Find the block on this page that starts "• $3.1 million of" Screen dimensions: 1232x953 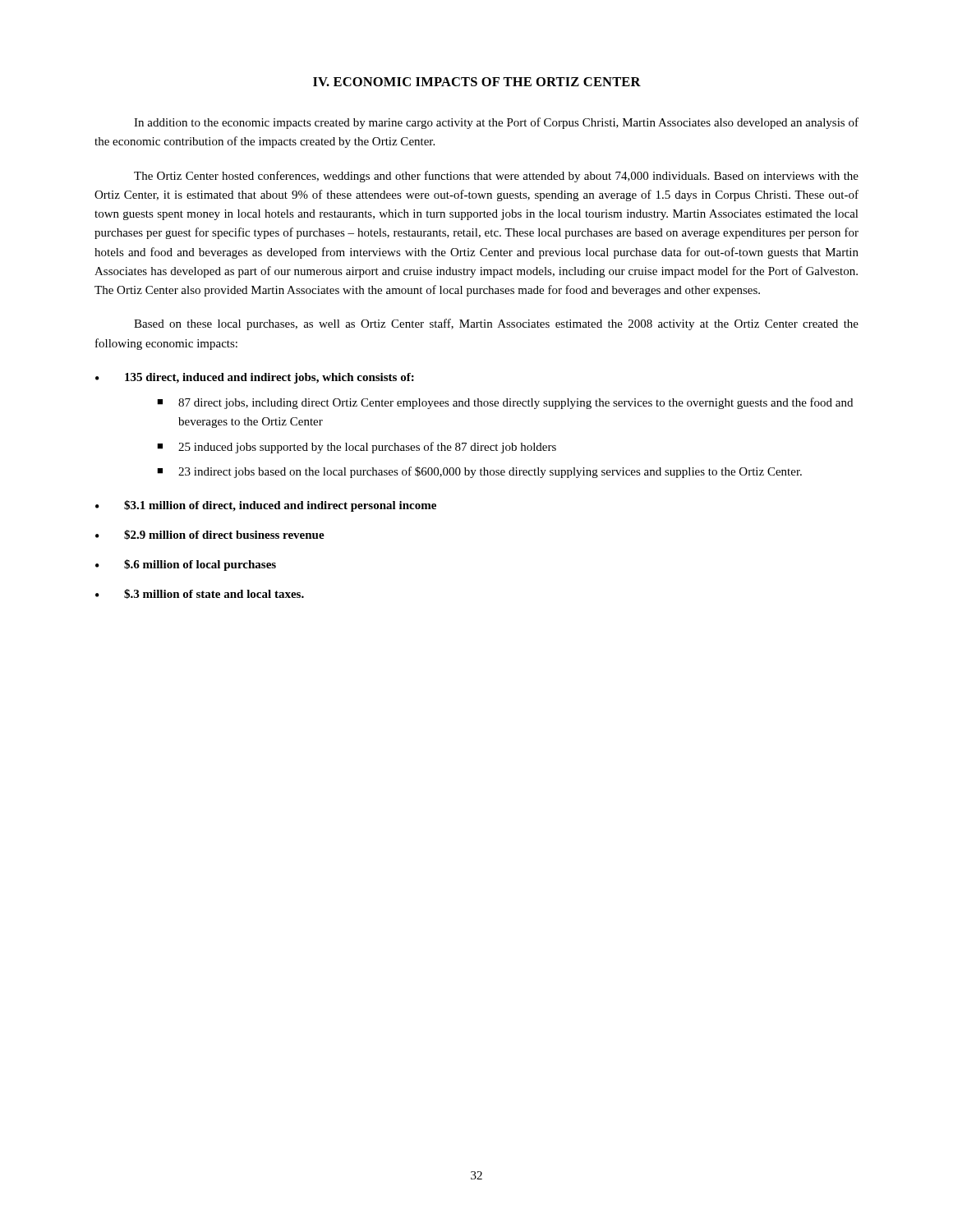click(x=265, y=507)
